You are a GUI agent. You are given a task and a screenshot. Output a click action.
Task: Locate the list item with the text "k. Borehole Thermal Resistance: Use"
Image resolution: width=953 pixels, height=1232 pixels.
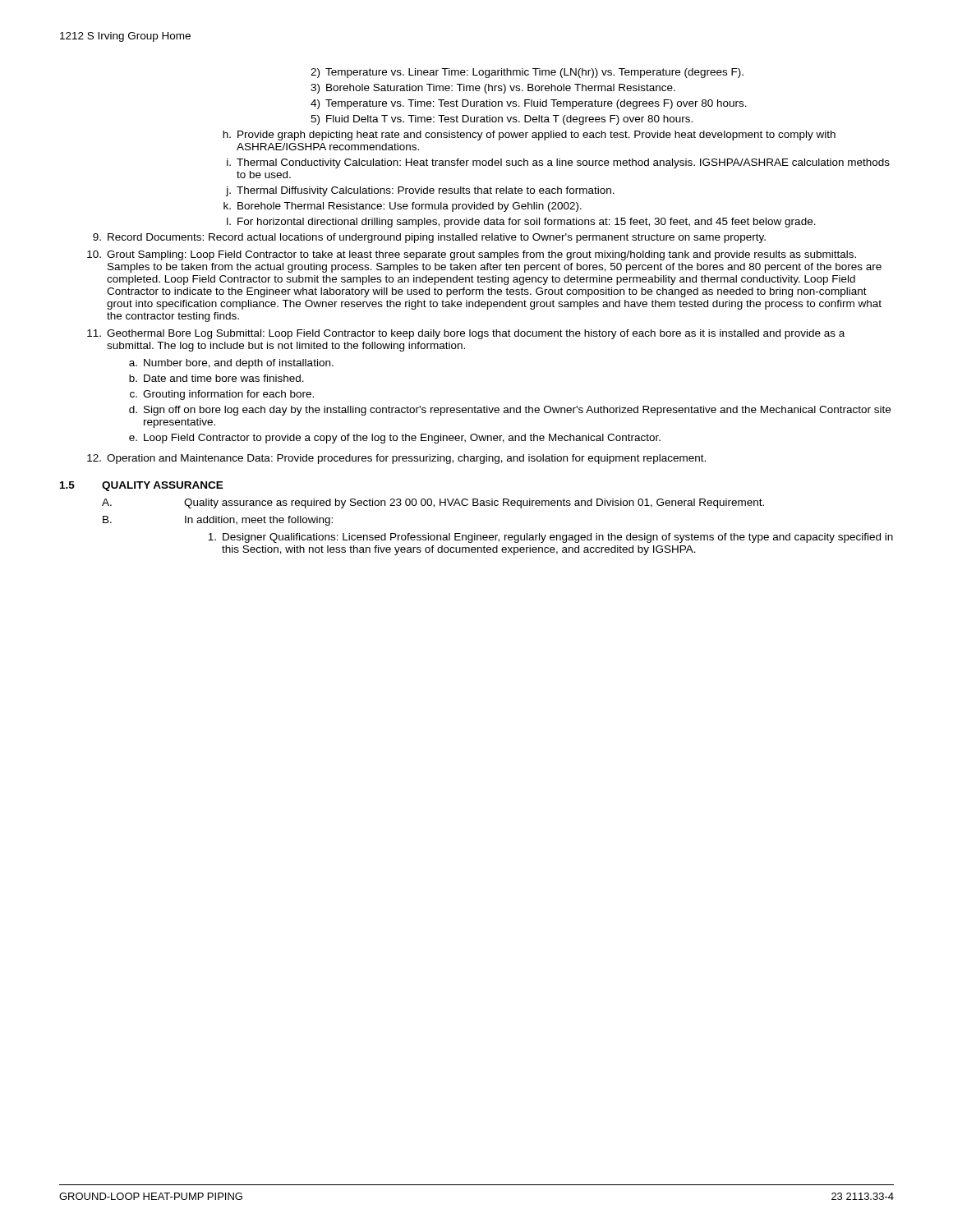point(547,206)
